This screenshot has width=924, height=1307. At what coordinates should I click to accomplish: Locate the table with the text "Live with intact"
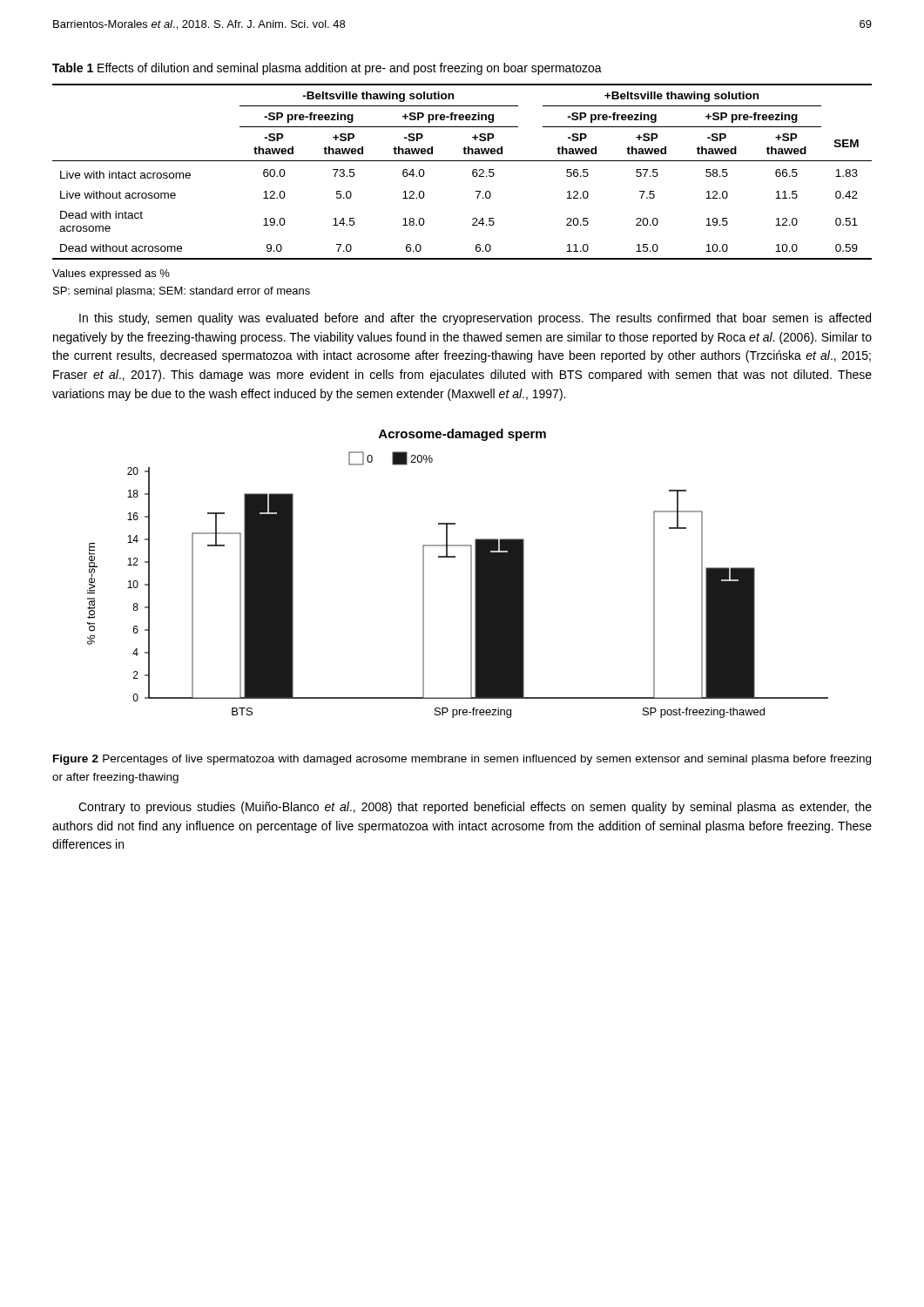pos(462,172)
